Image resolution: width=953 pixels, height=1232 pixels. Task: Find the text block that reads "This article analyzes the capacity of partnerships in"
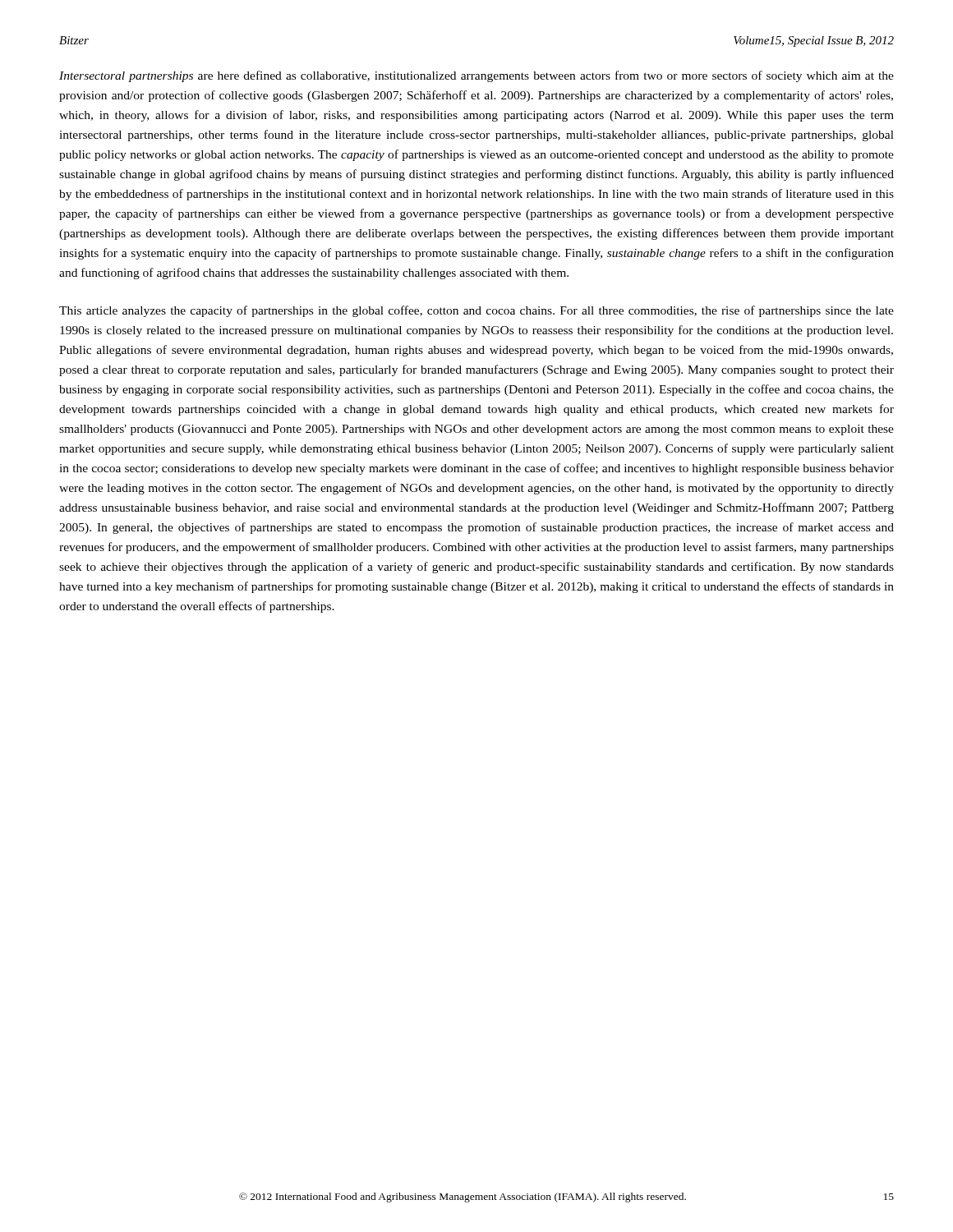476,458
